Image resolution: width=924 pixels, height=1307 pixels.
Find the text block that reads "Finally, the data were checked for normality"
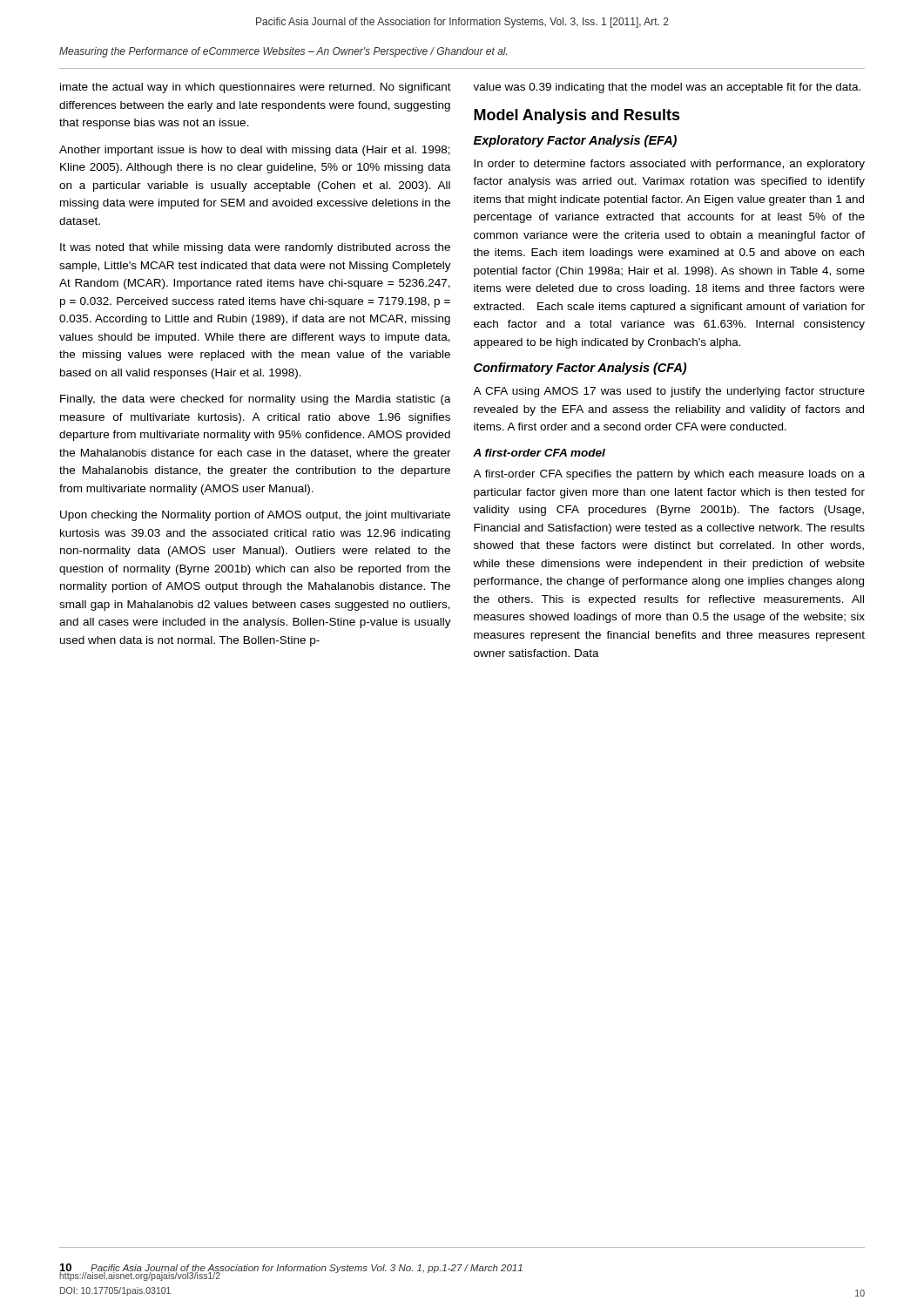[x=255, y=444]
